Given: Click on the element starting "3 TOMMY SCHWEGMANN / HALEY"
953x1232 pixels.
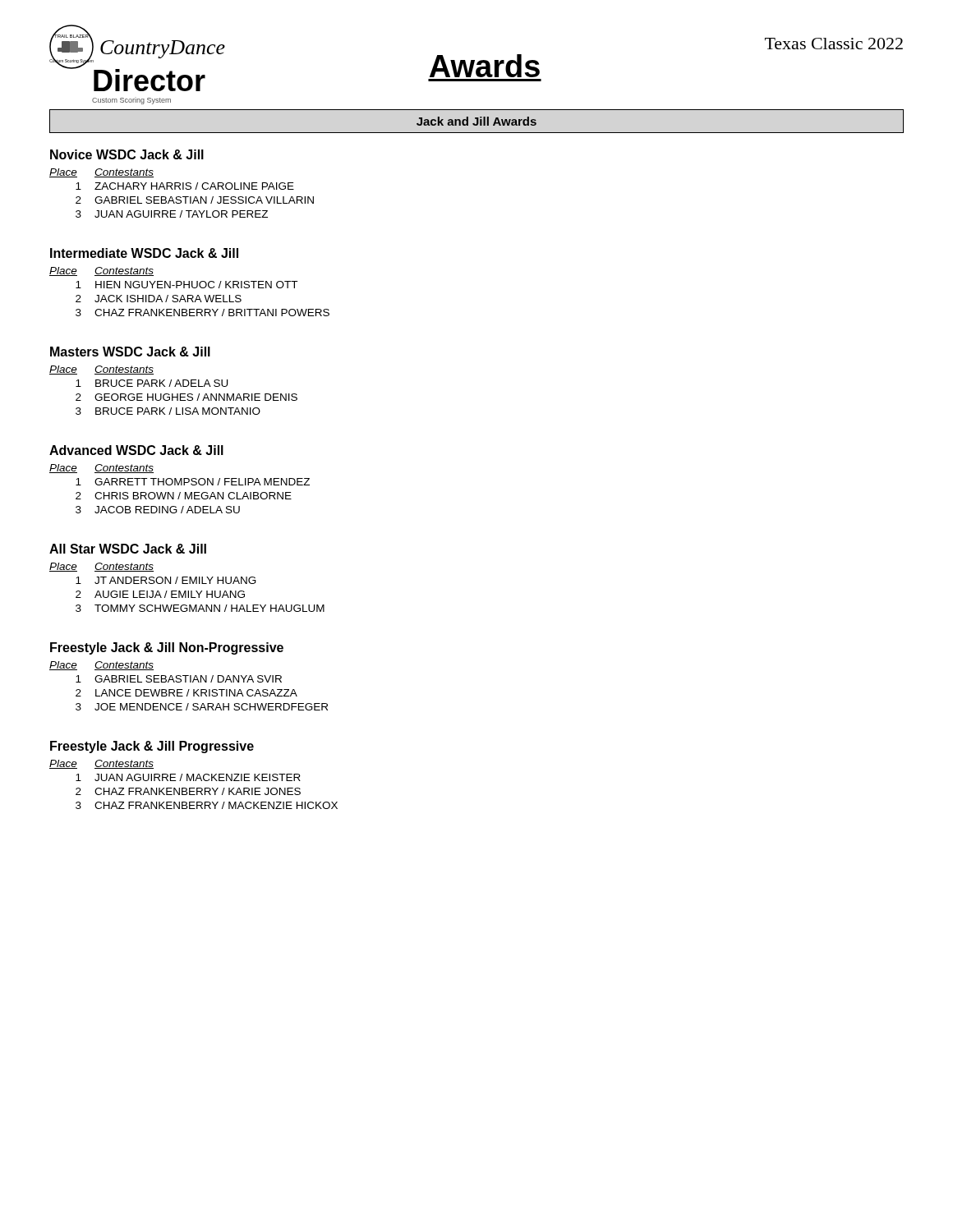Looking at the screenshot, I should (x=200, y=608).
